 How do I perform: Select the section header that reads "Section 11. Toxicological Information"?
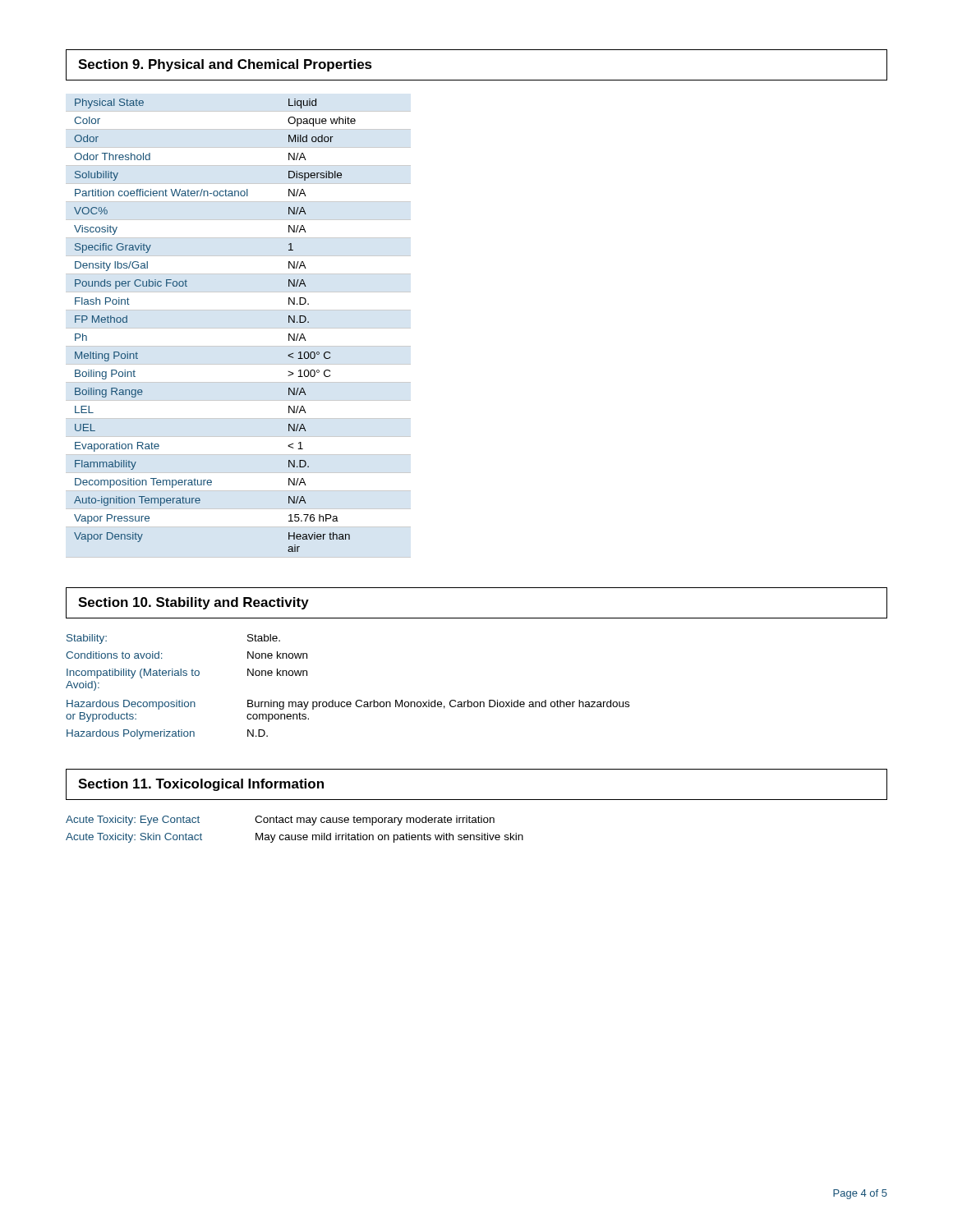click(201, 785)
